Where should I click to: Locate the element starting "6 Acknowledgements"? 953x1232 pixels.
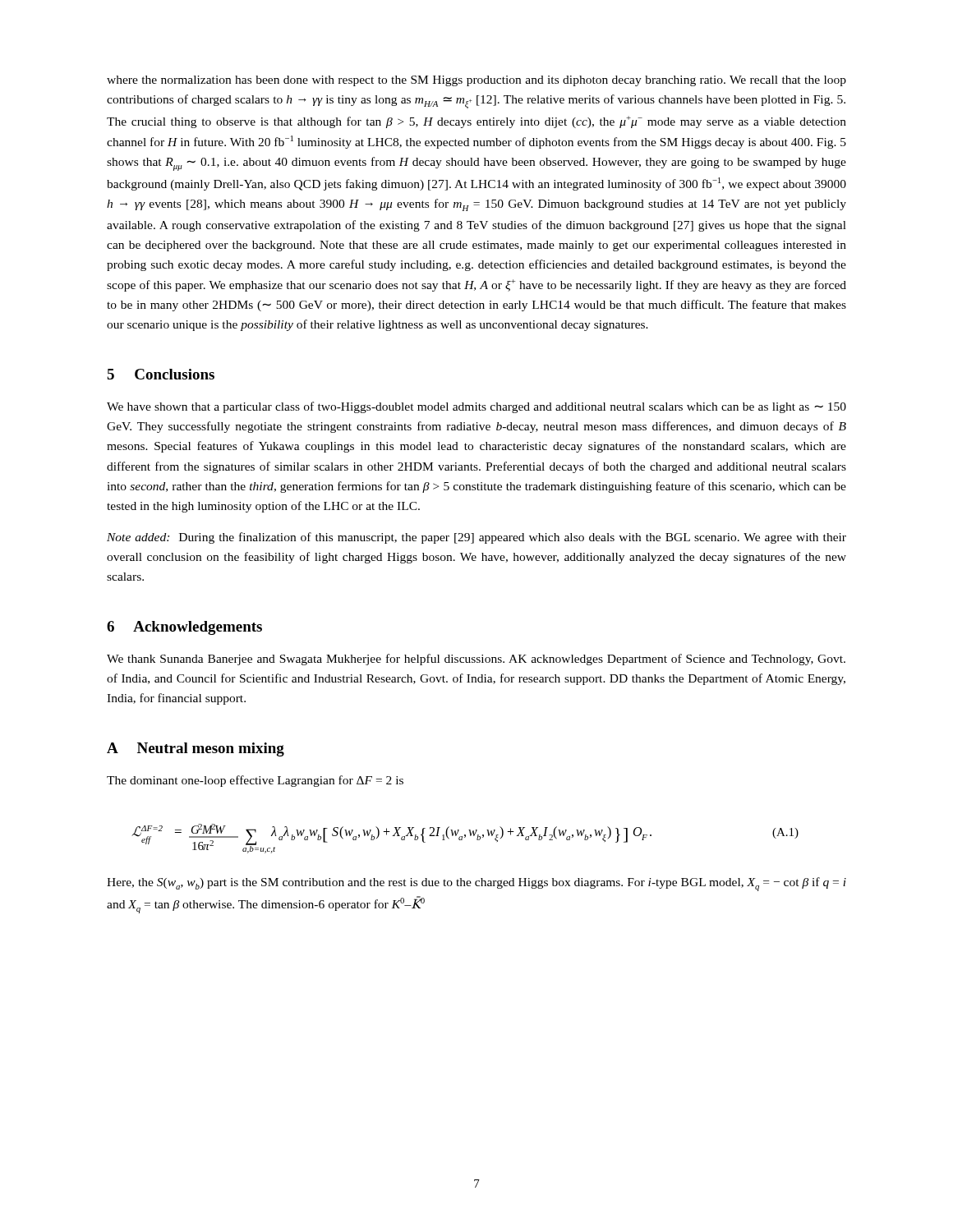pos(185,626)
